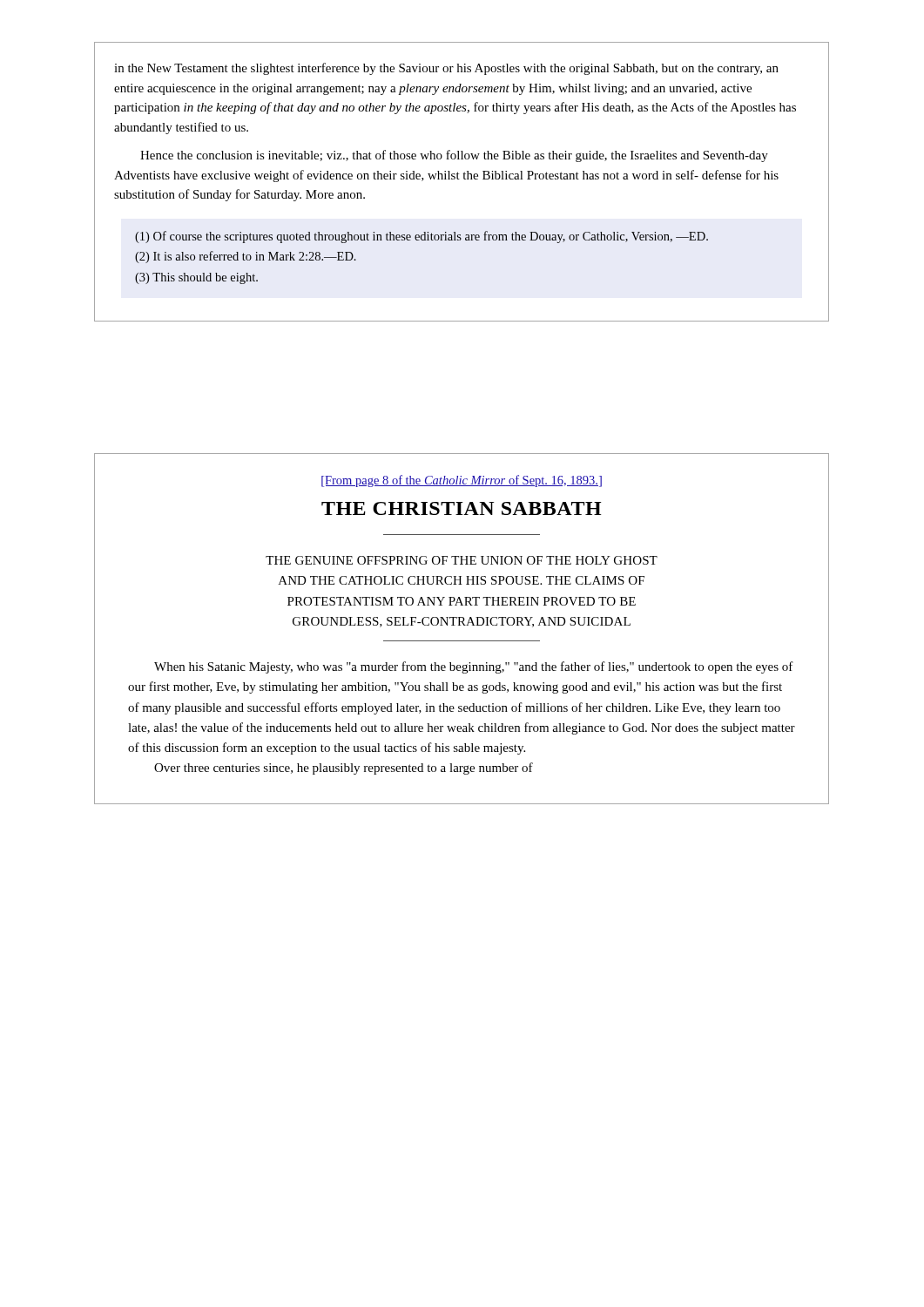This screenshot has width=924, height=1307.
Task: Find the text starting "THE CHRISTIAN SABBATH"
Action: pyautogui.click(x=462, y=508)
